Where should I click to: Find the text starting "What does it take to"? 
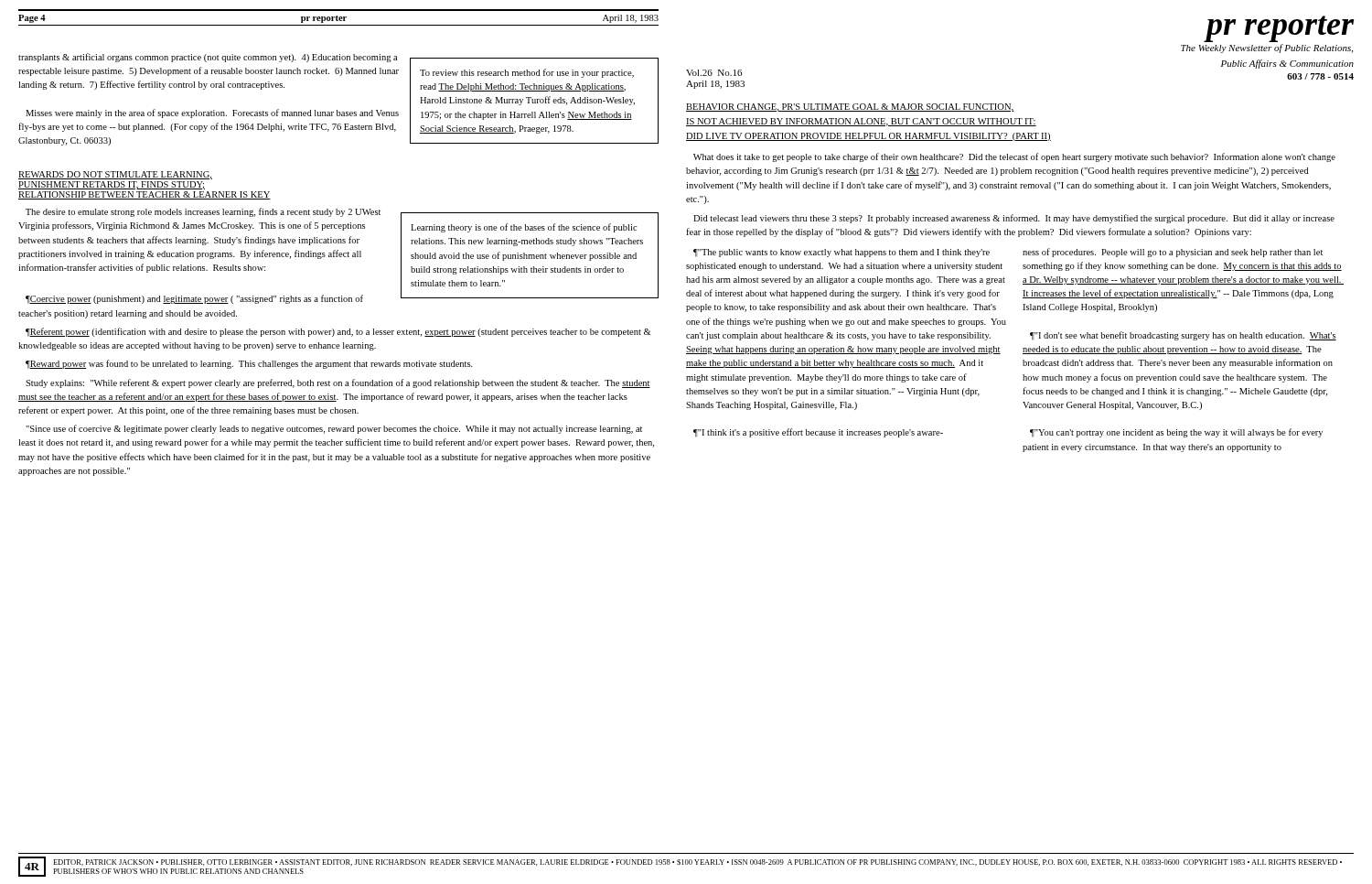click(x=1011, y=178)
